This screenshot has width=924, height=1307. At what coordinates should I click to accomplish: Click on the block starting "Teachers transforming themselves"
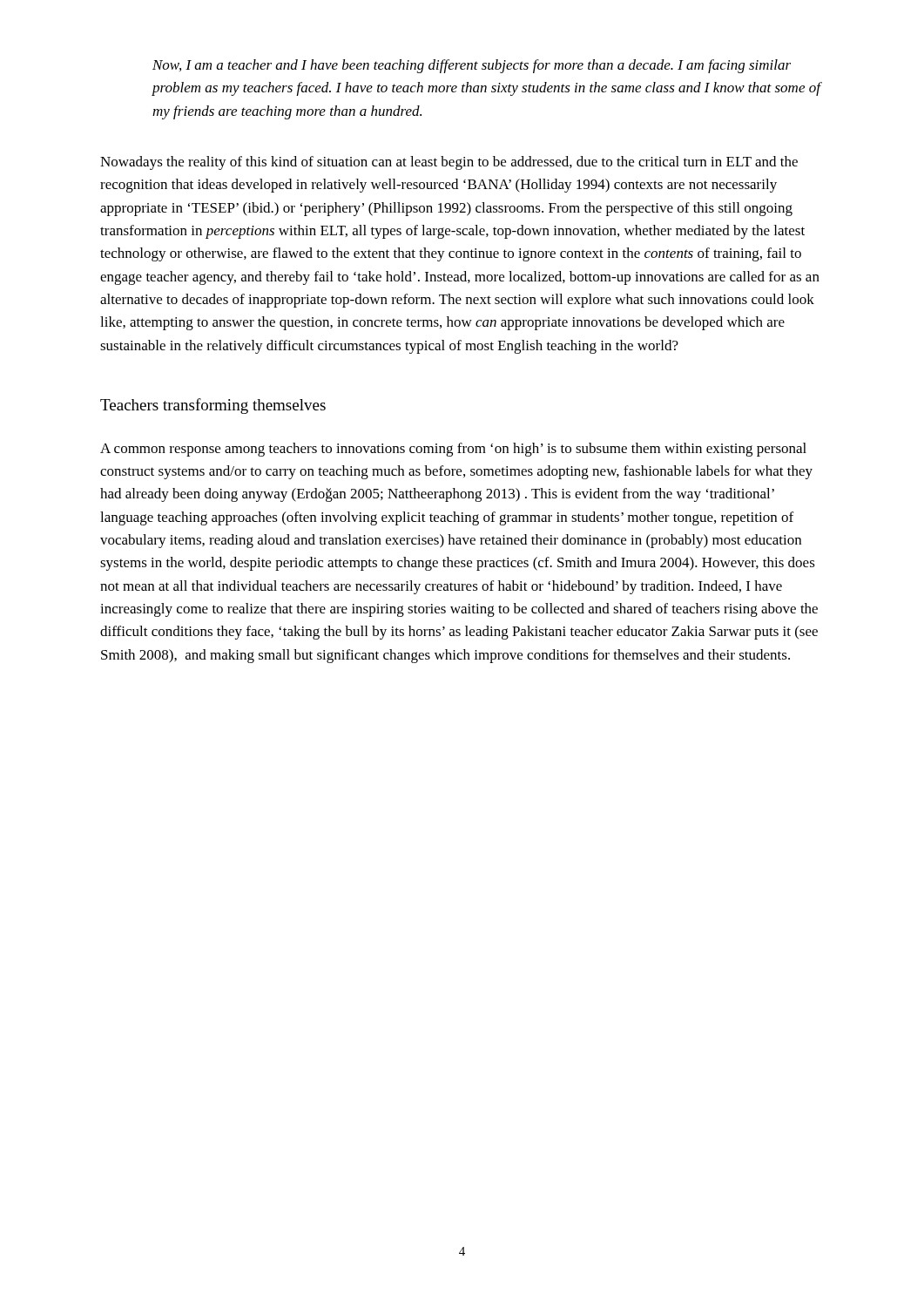click(x=213, y=405)
